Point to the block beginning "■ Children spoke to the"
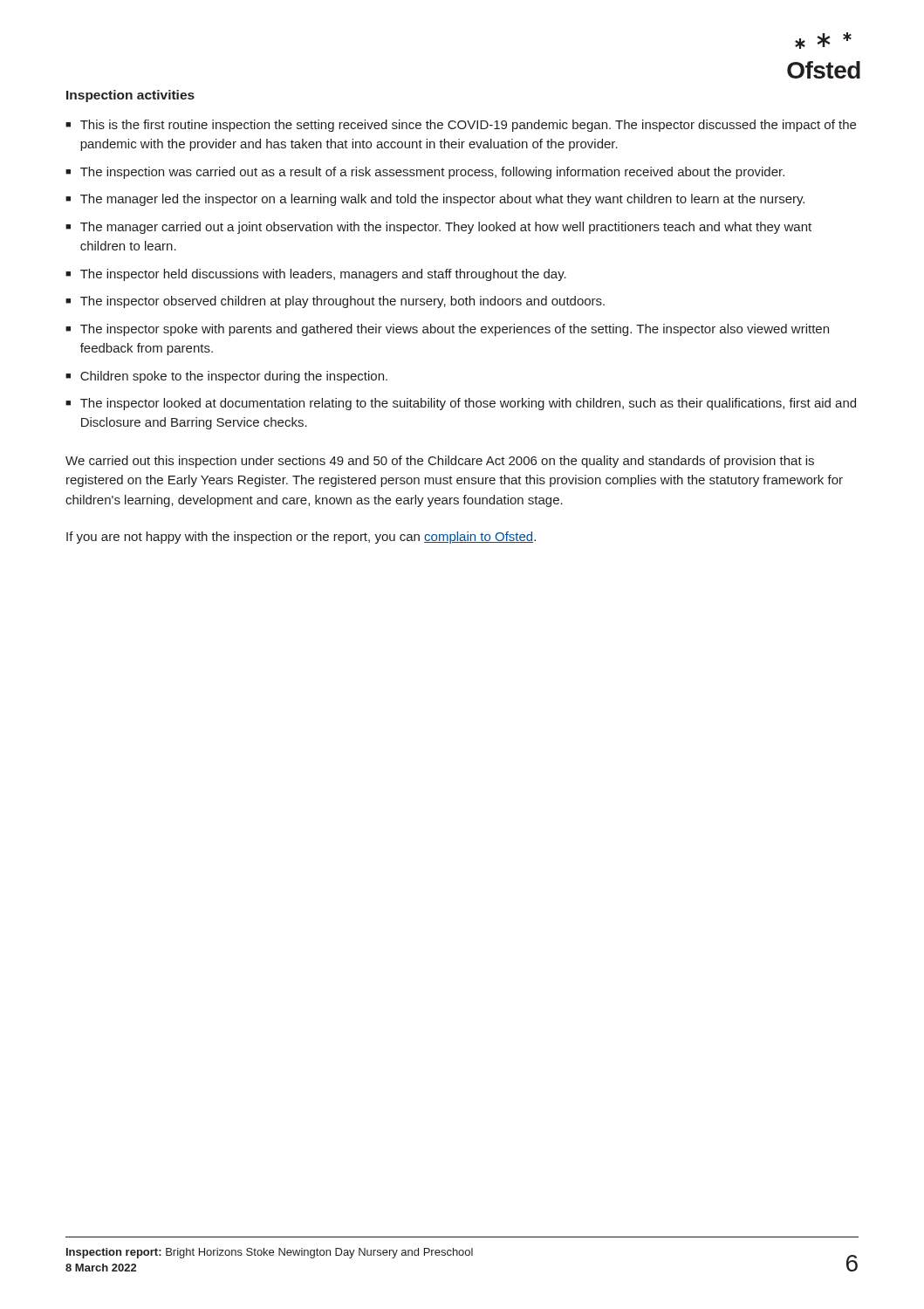 click(x=227, y=376)
